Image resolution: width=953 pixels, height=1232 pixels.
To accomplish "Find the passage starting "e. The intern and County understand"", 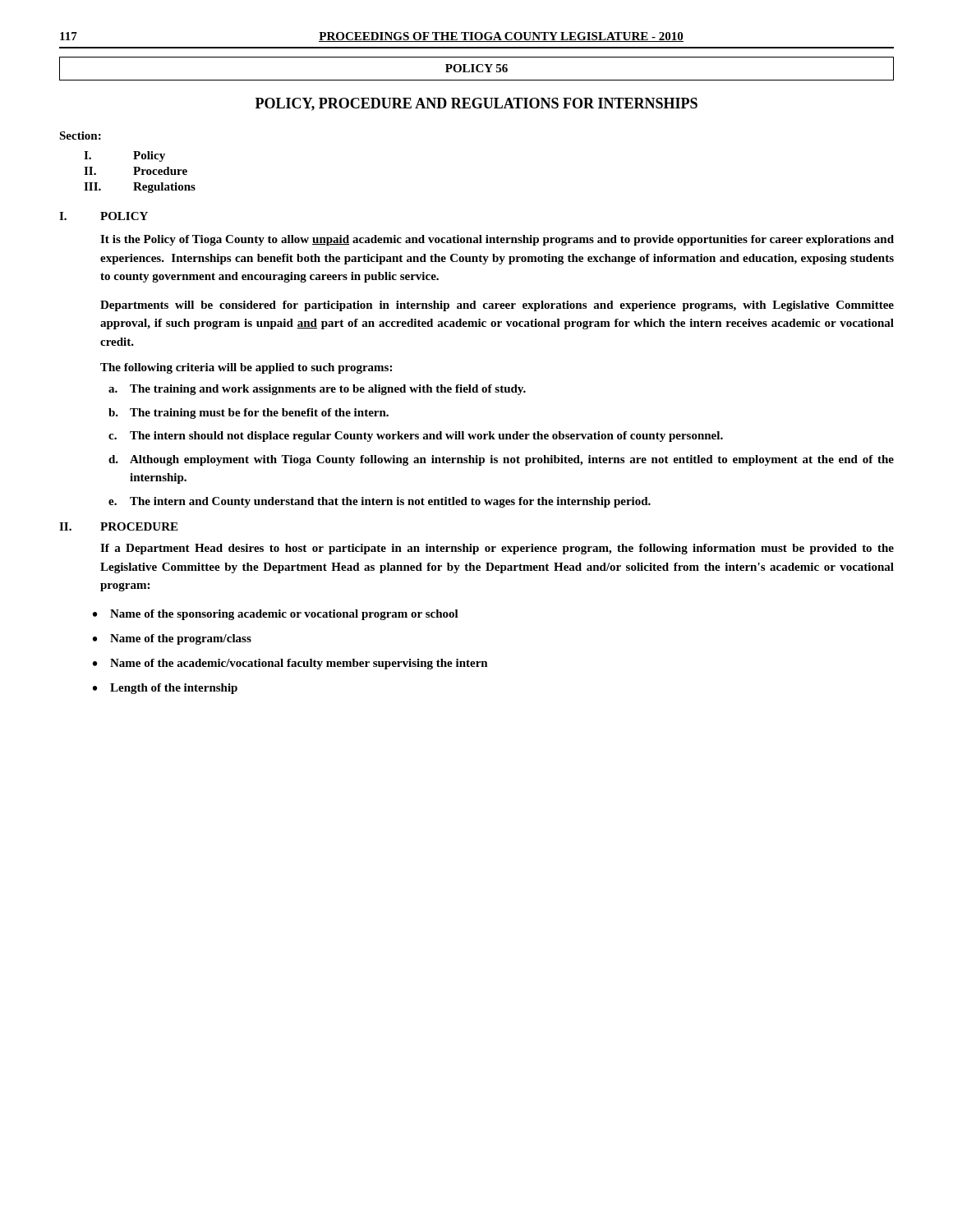I will point(380,501).
